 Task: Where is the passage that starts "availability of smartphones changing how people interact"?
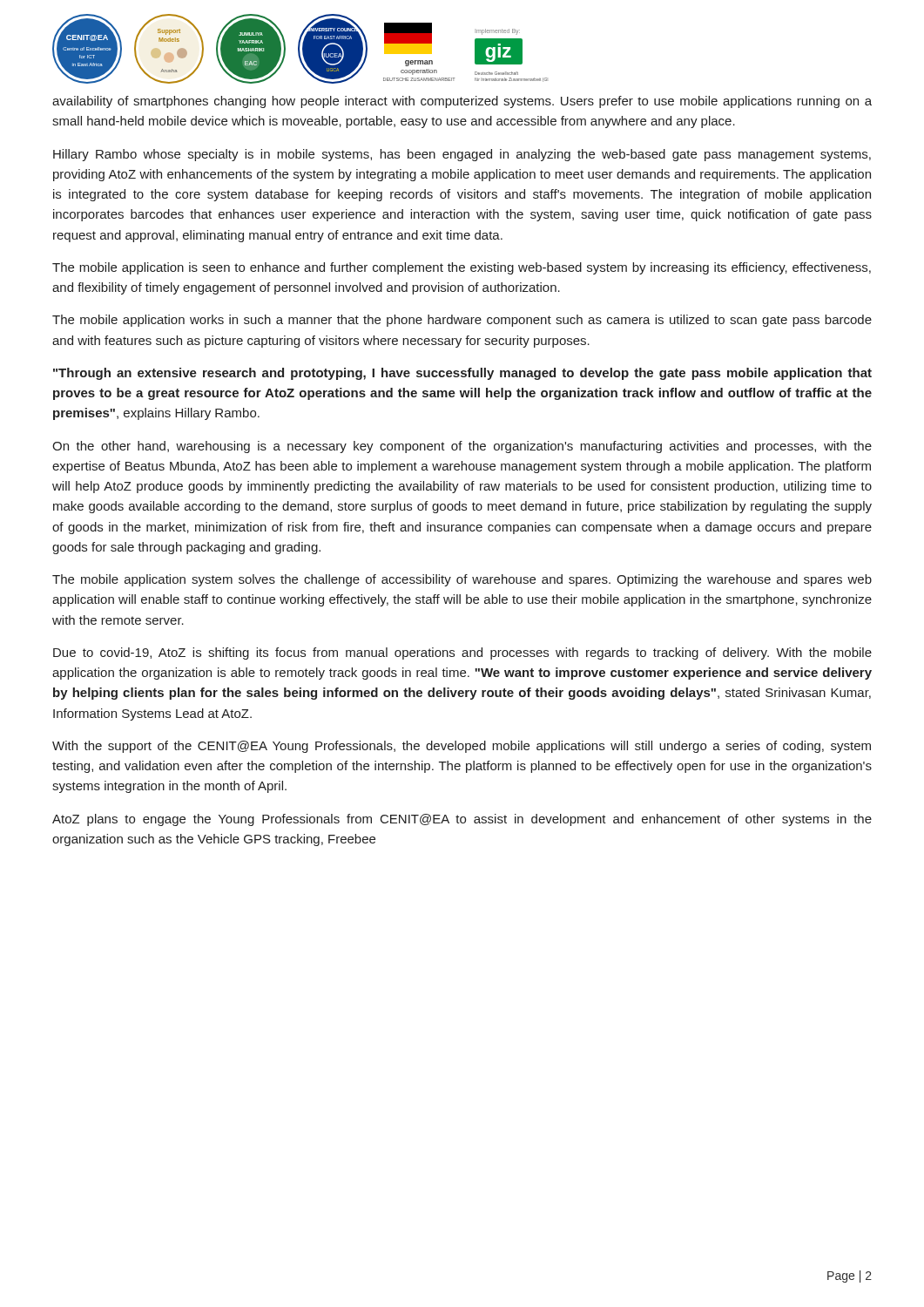coord(462,111)
